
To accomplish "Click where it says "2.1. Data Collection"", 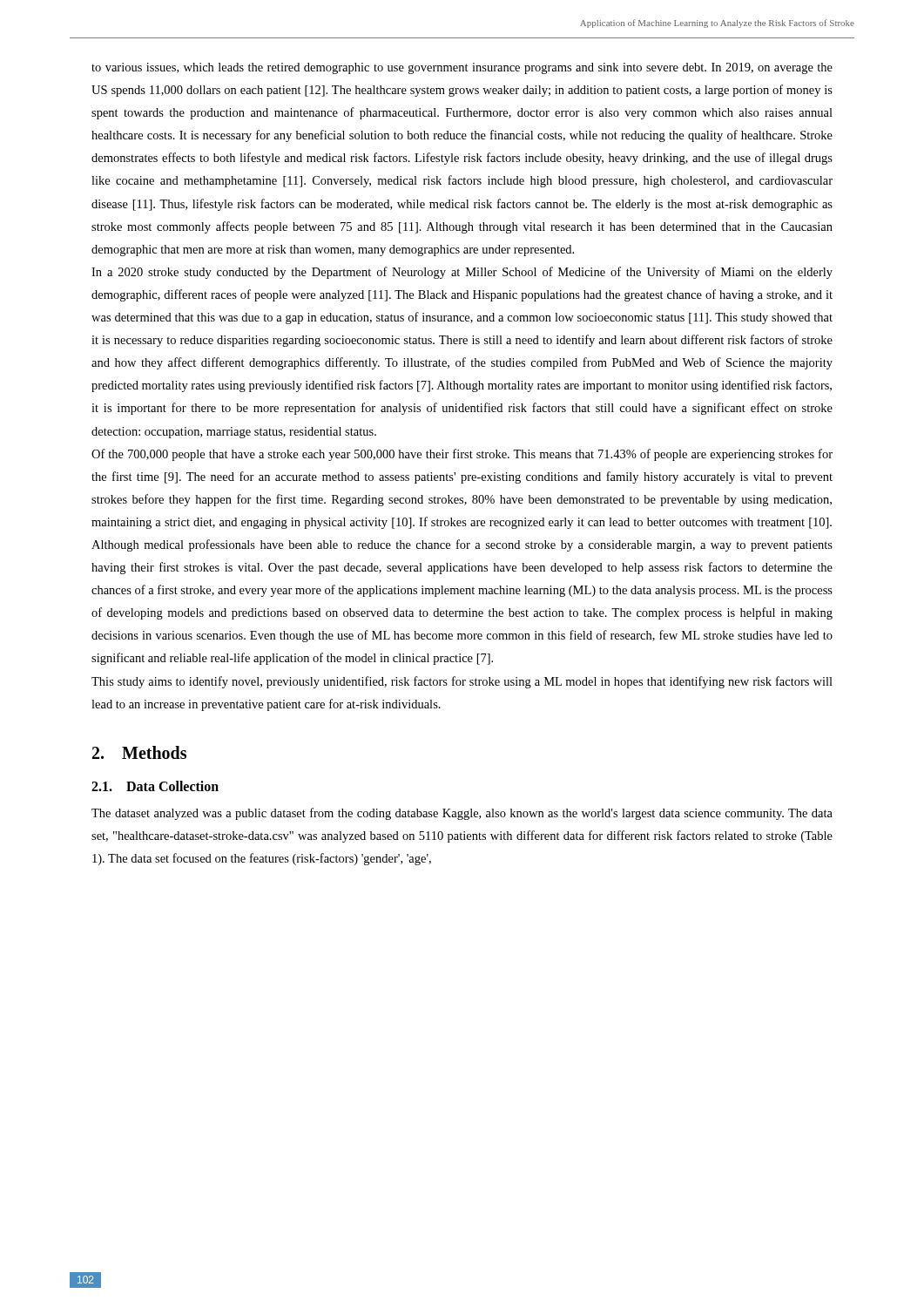I will point(155,786).
